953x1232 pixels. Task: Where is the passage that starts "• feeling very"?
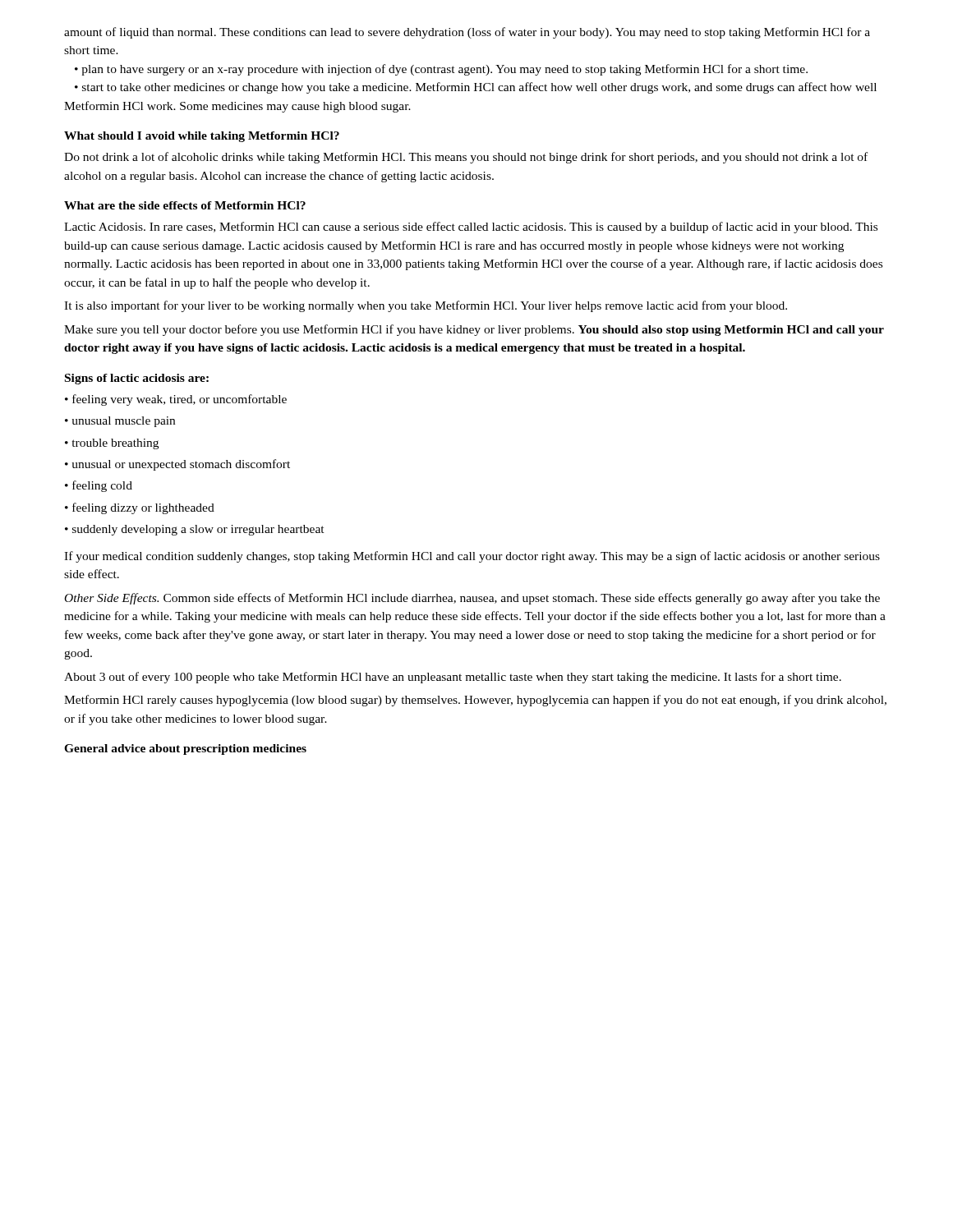tap(176, 398)
